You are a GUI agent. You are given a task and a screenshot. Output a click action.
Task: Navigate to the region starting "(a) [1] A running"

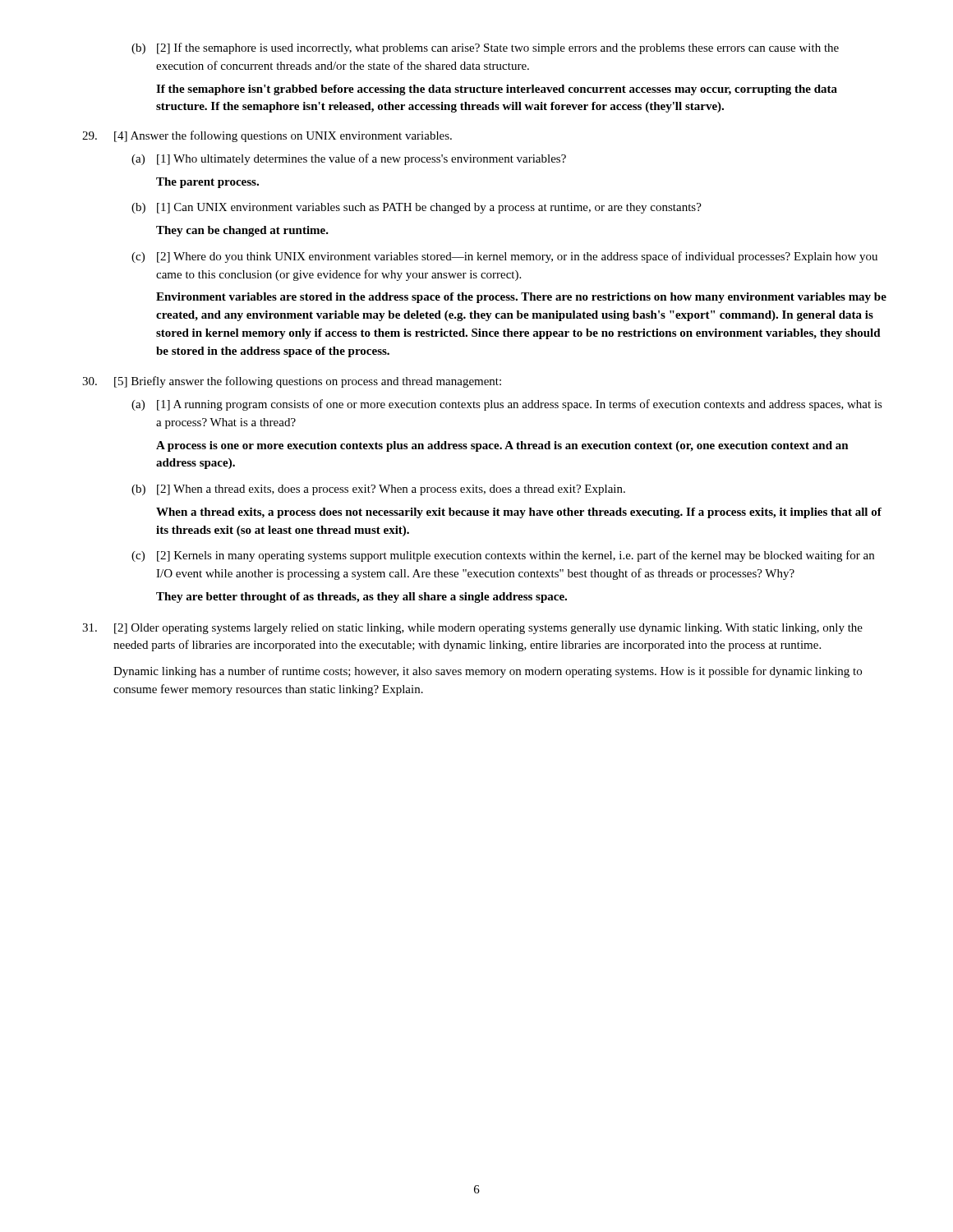[x=509, y=434]
